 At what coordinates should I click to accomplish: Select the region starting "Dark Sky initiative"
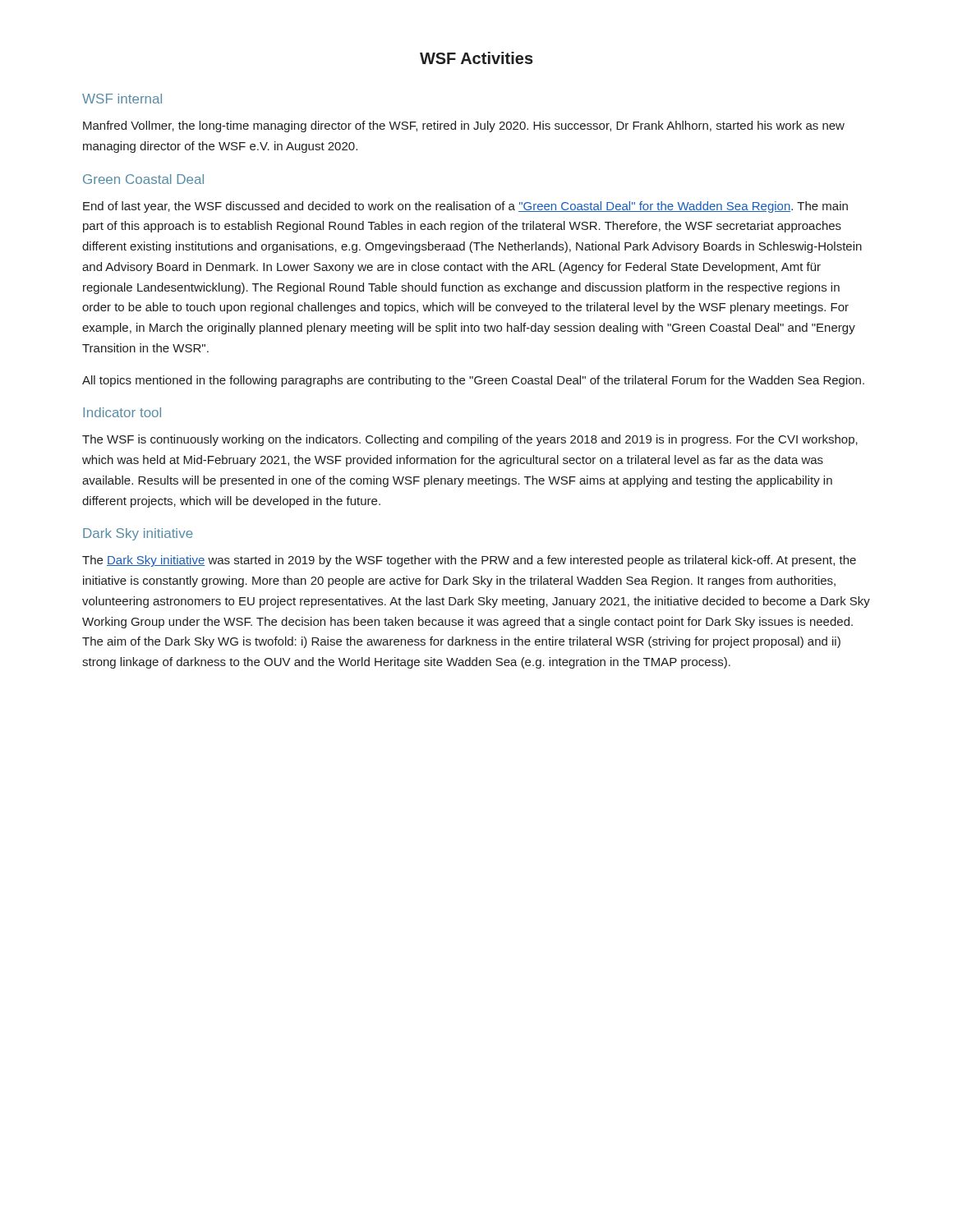[138, 534]
